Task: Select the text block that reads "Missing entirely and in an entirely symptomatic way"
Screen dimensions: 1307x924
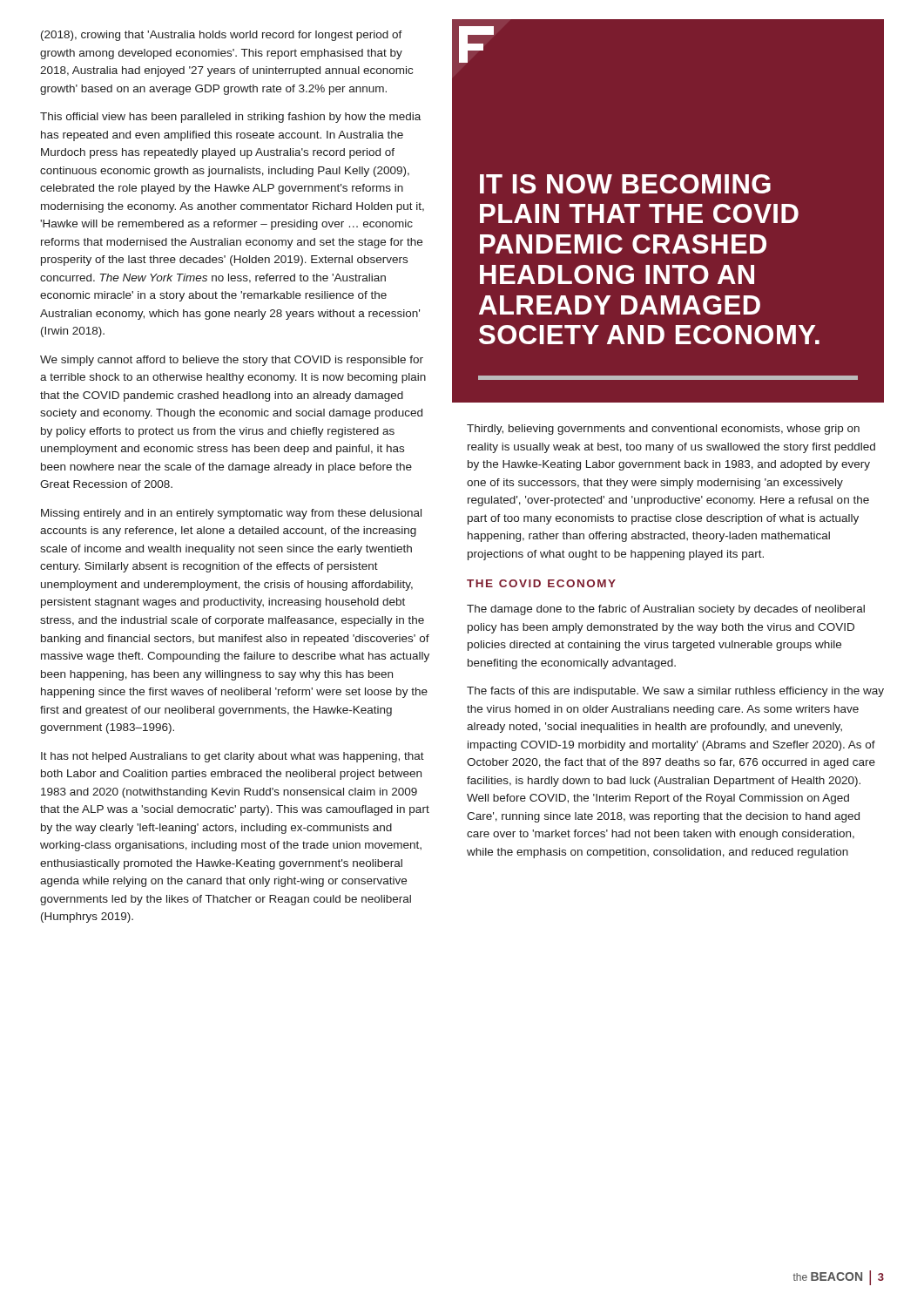Action: pyautogui.click(x=236, y=621)
